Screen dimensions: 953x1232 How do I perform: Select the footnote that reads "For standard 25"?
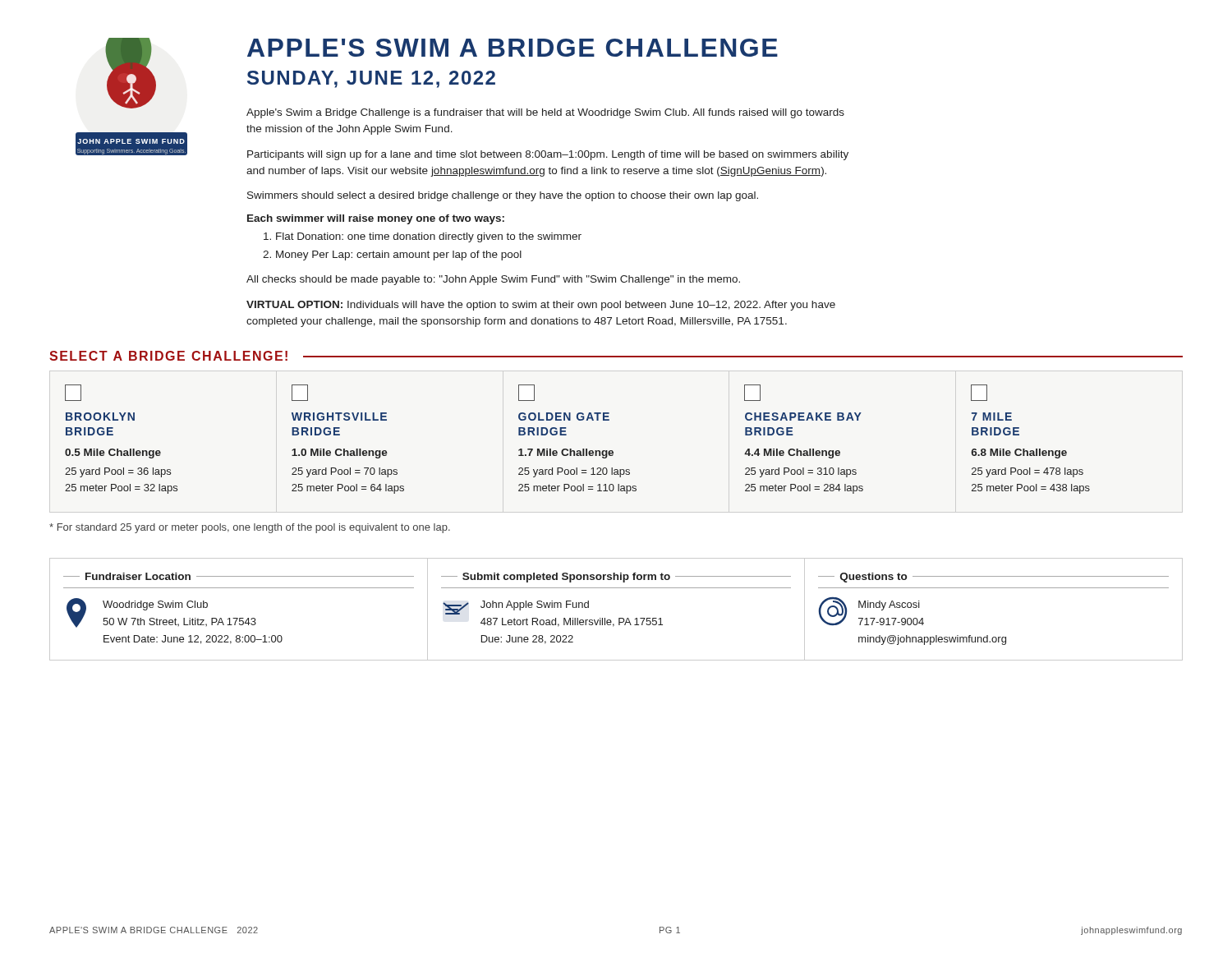click(250, 527)
